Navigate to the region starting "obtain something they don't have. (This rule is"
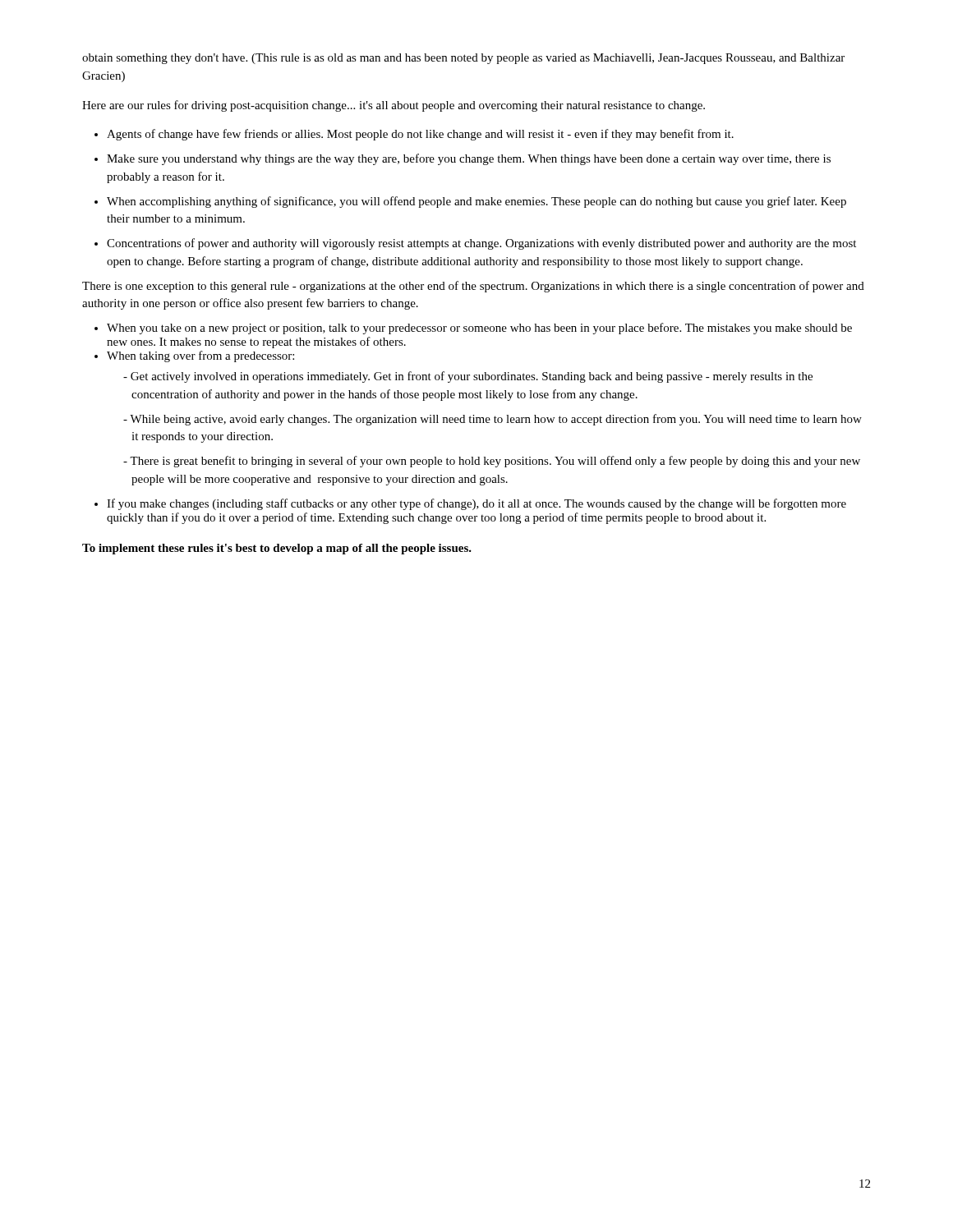Image resolution: width=953 pixels, height=1232 pixels. (x=476, y=67)
